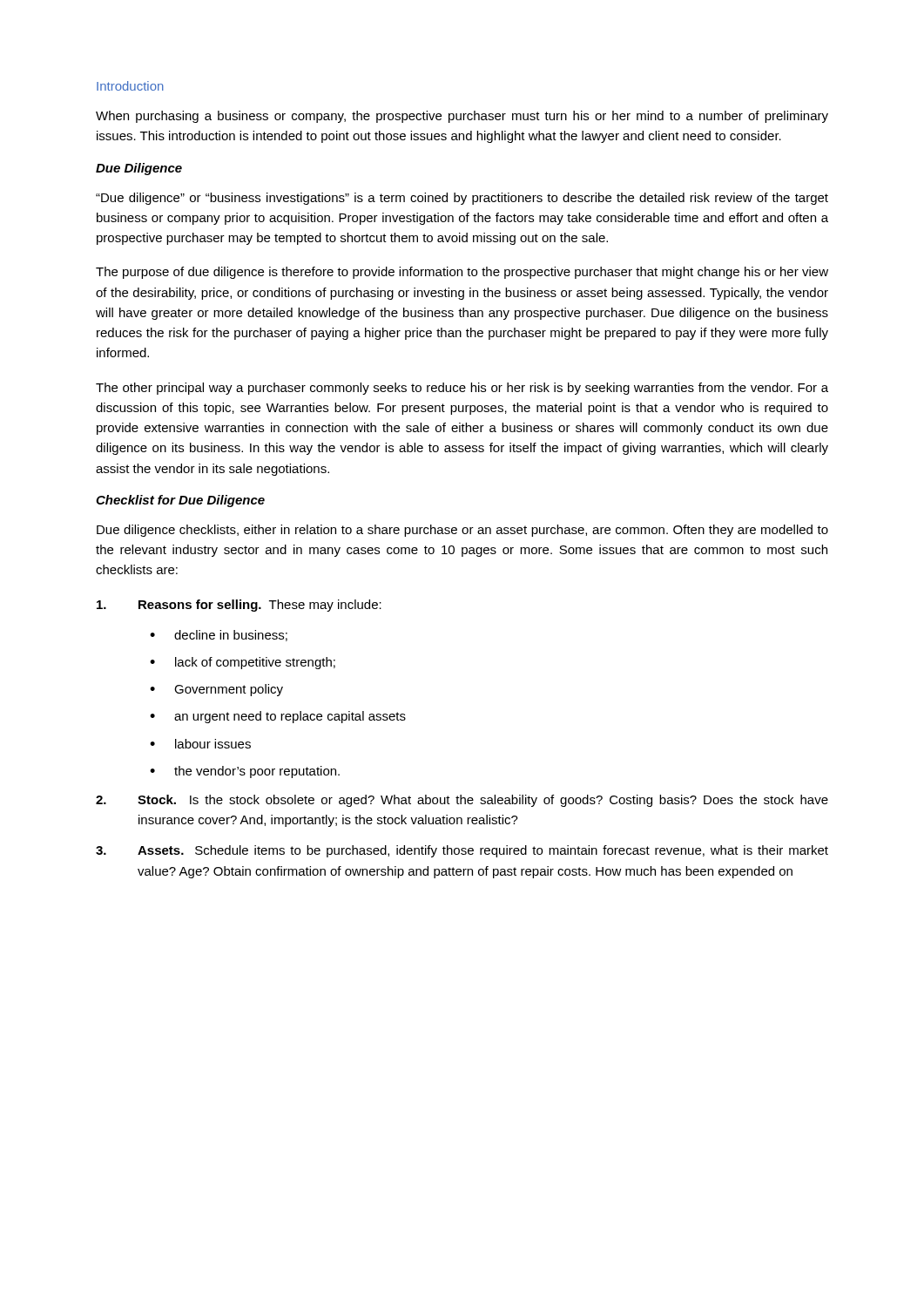Image resolution: width=924 pixels, height=1307 pixels.
Task: Point to the block beginning "2. Stock. Is"
Action: (x=462, y=810)
